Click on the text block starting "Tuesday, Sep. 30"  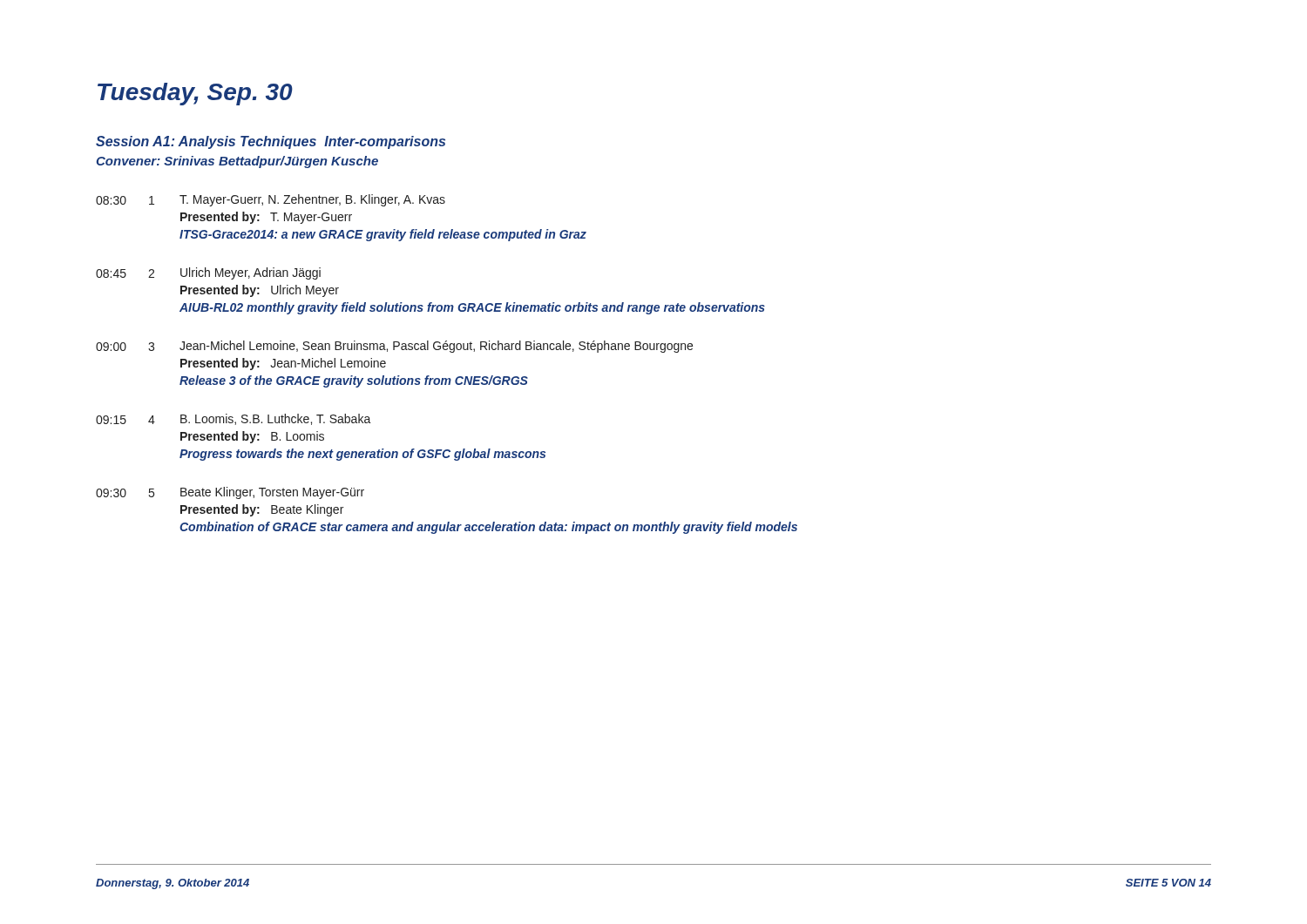click(x=194, y=92)
